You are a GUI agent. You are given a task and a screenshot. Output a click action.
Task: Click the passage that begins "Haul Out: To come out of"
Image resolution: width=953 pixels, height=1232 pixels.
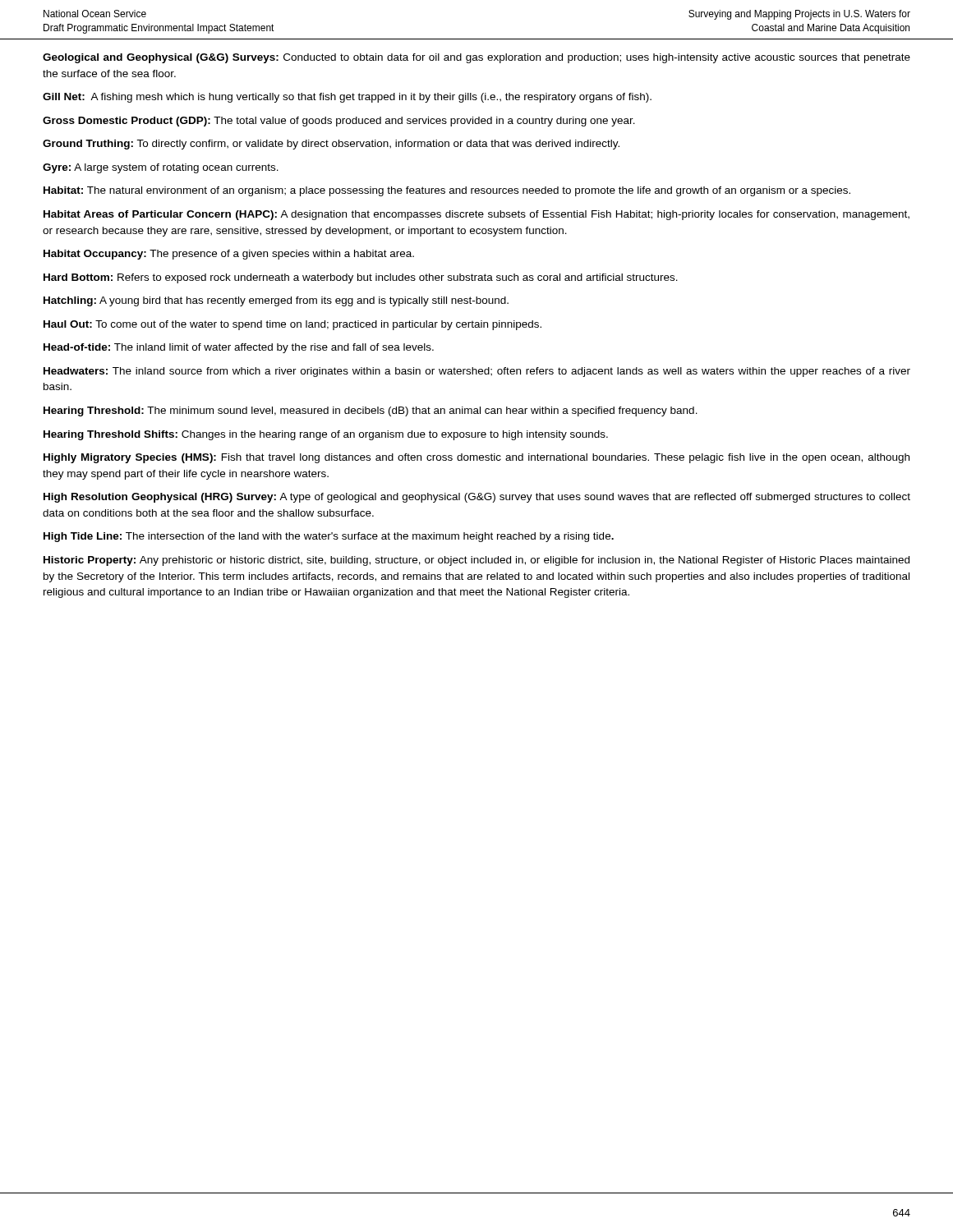476,324
